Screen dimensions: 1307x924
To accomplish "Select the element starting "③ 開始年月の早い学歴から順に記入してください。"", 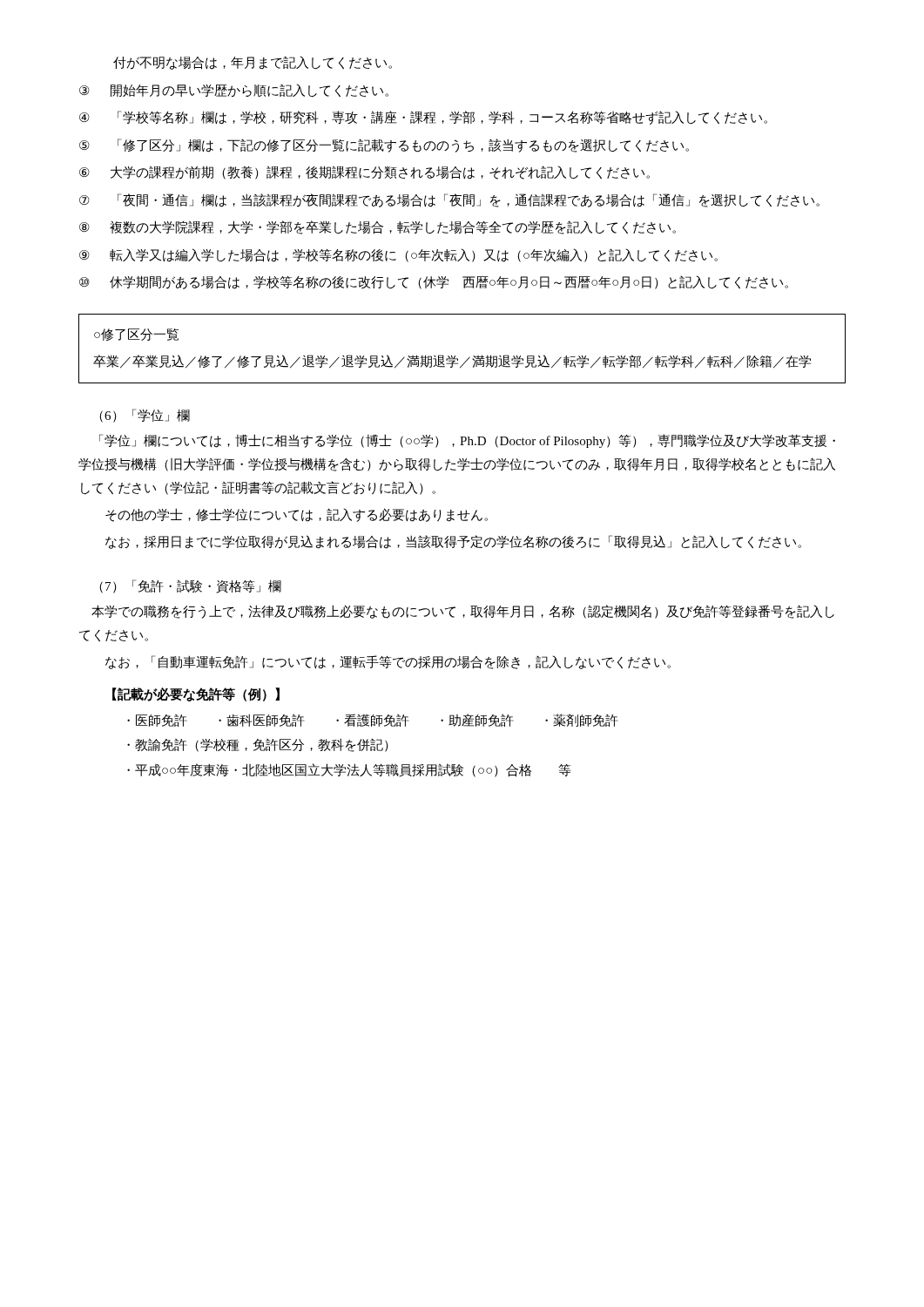I will pyautogui.click(x=234, y=91).
